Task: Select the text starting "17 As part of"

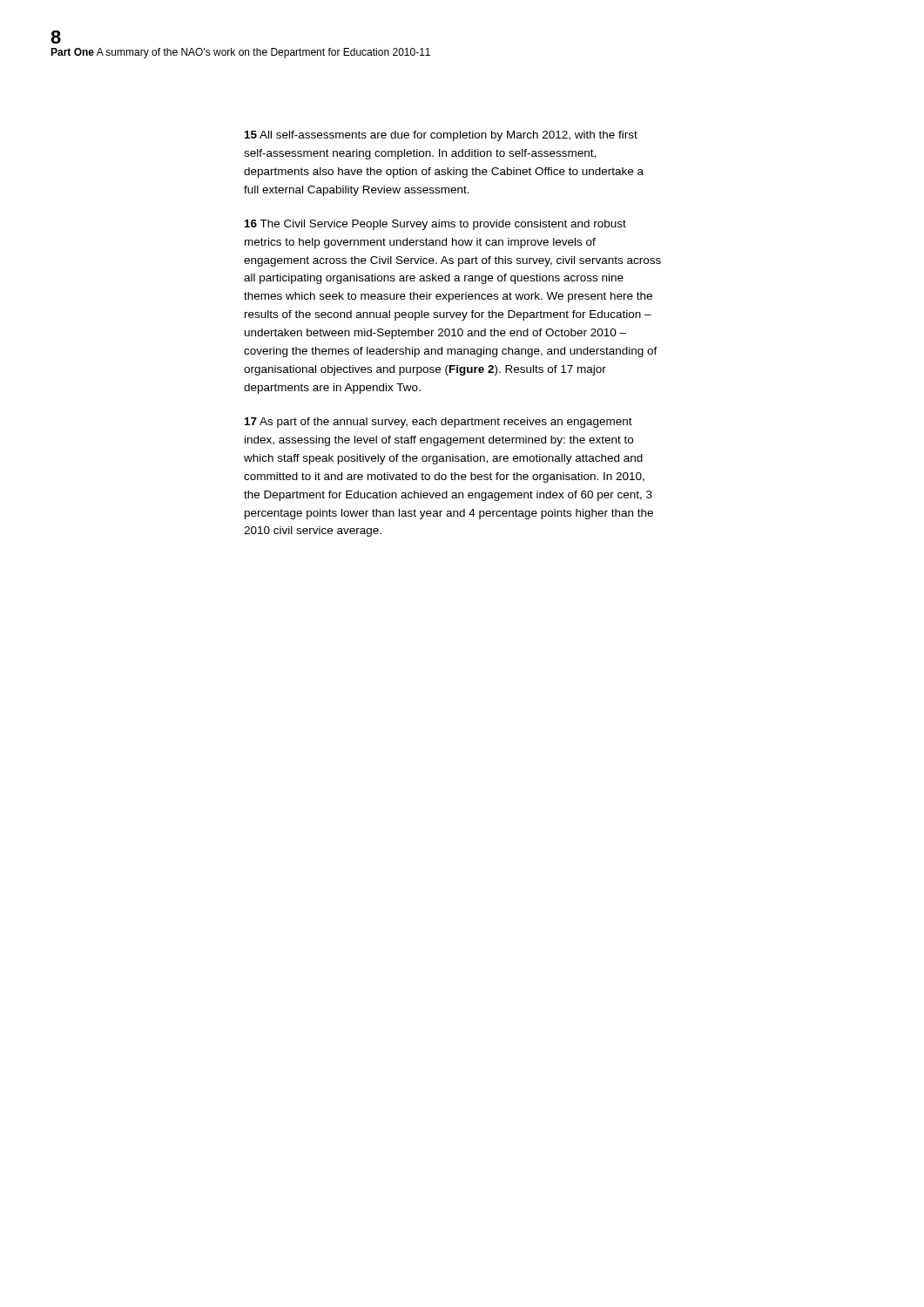Action: click(449, 476)
